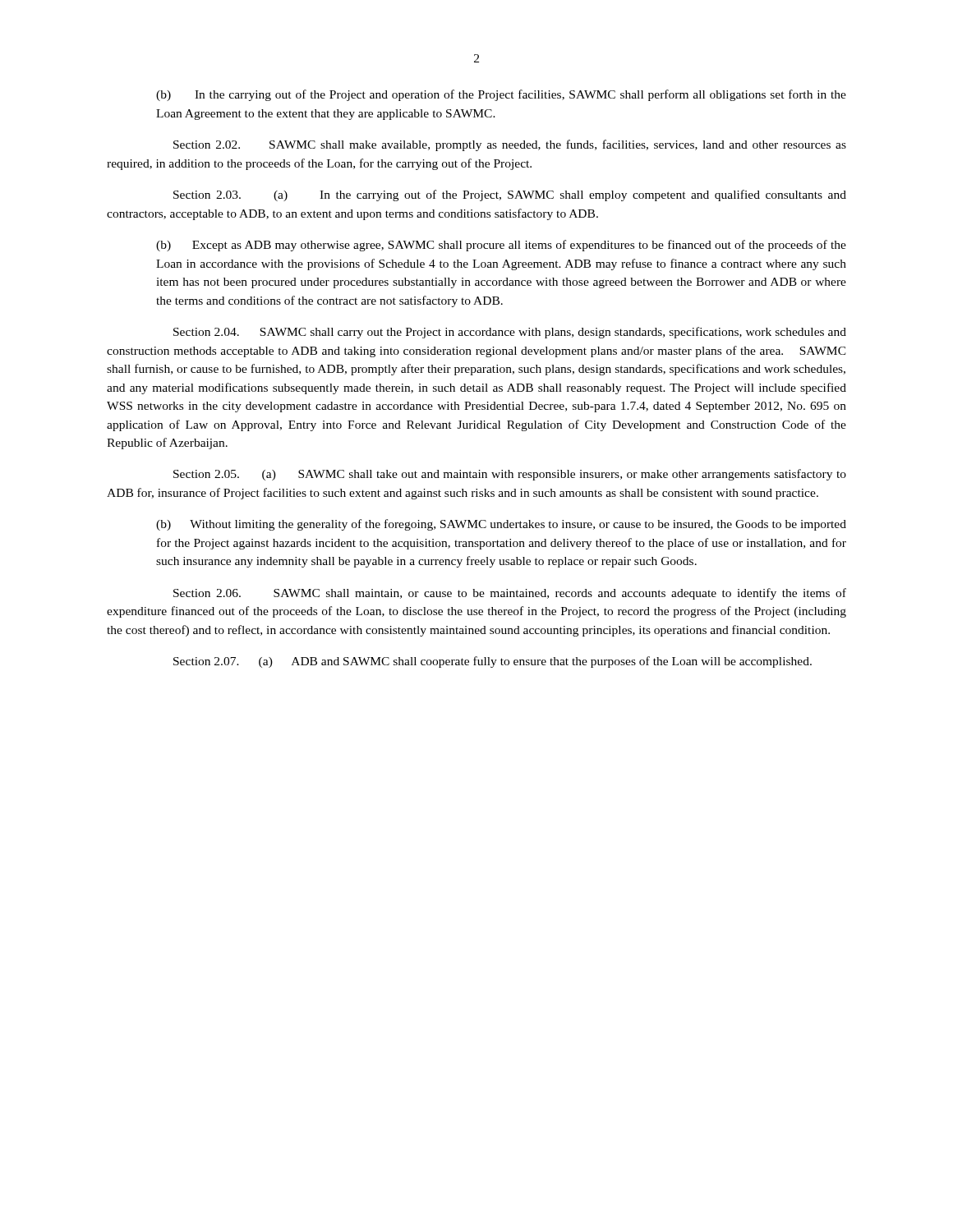Select the element starting "Section 2.07. (a) ADB and SAWMC shall cooperate"
Image resolution: width=953 pixels, height=1232 pixels.
tap(492, 661)
